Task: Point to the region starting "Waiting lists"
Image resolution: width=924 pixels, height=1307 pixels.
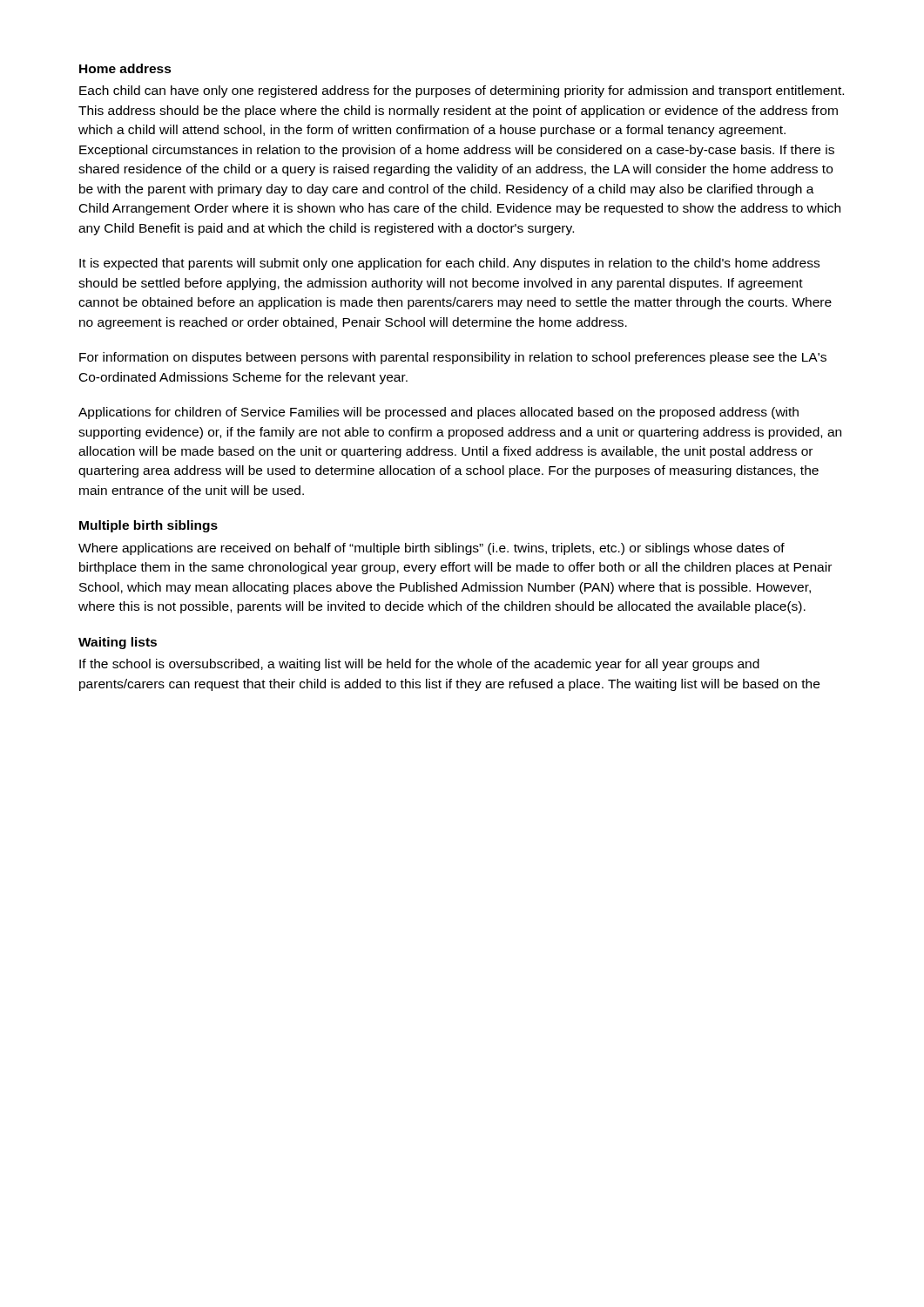Action: tap(118, 641)
